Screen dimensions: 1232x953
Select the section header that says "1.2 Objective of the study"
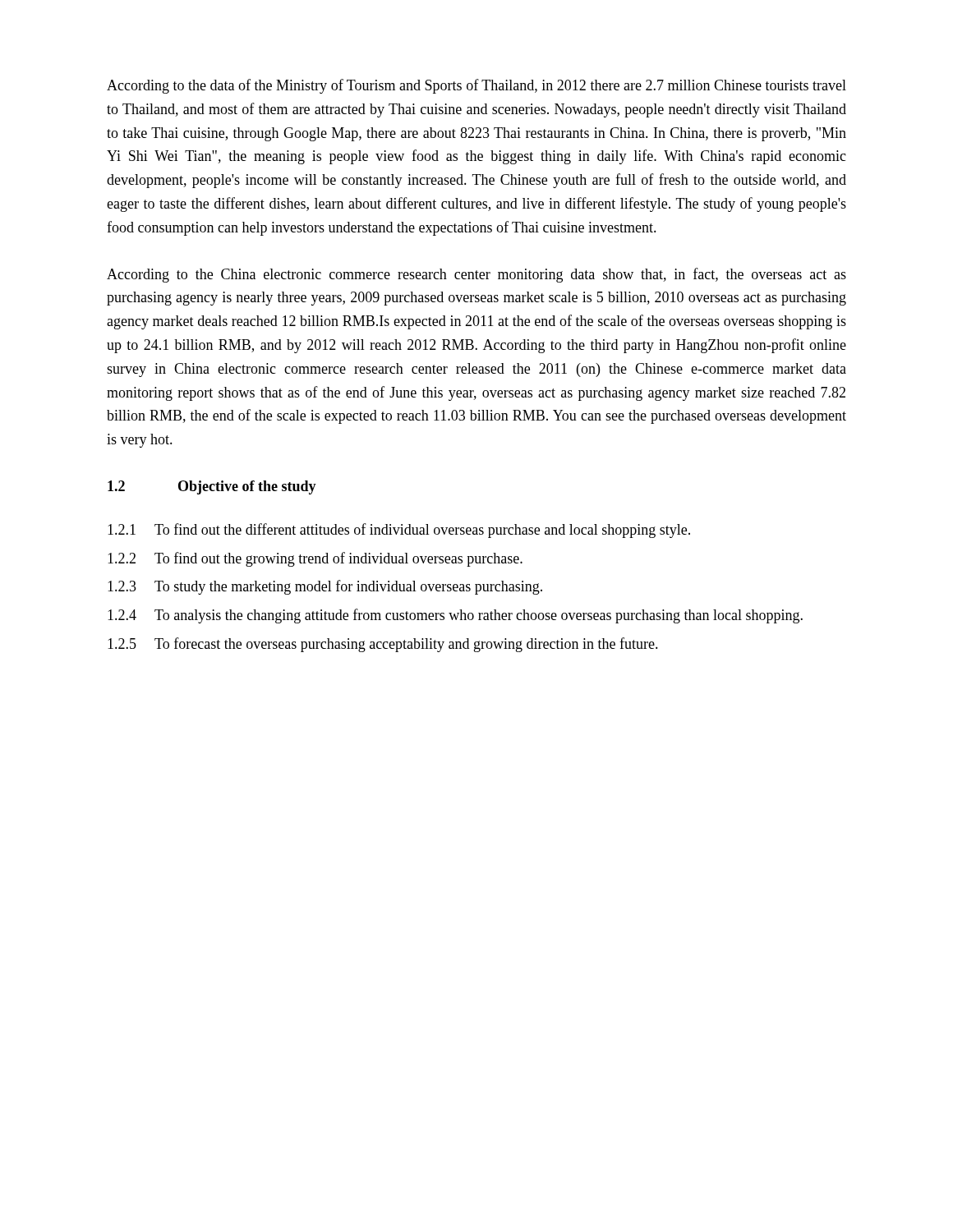[x=211, y=487]
